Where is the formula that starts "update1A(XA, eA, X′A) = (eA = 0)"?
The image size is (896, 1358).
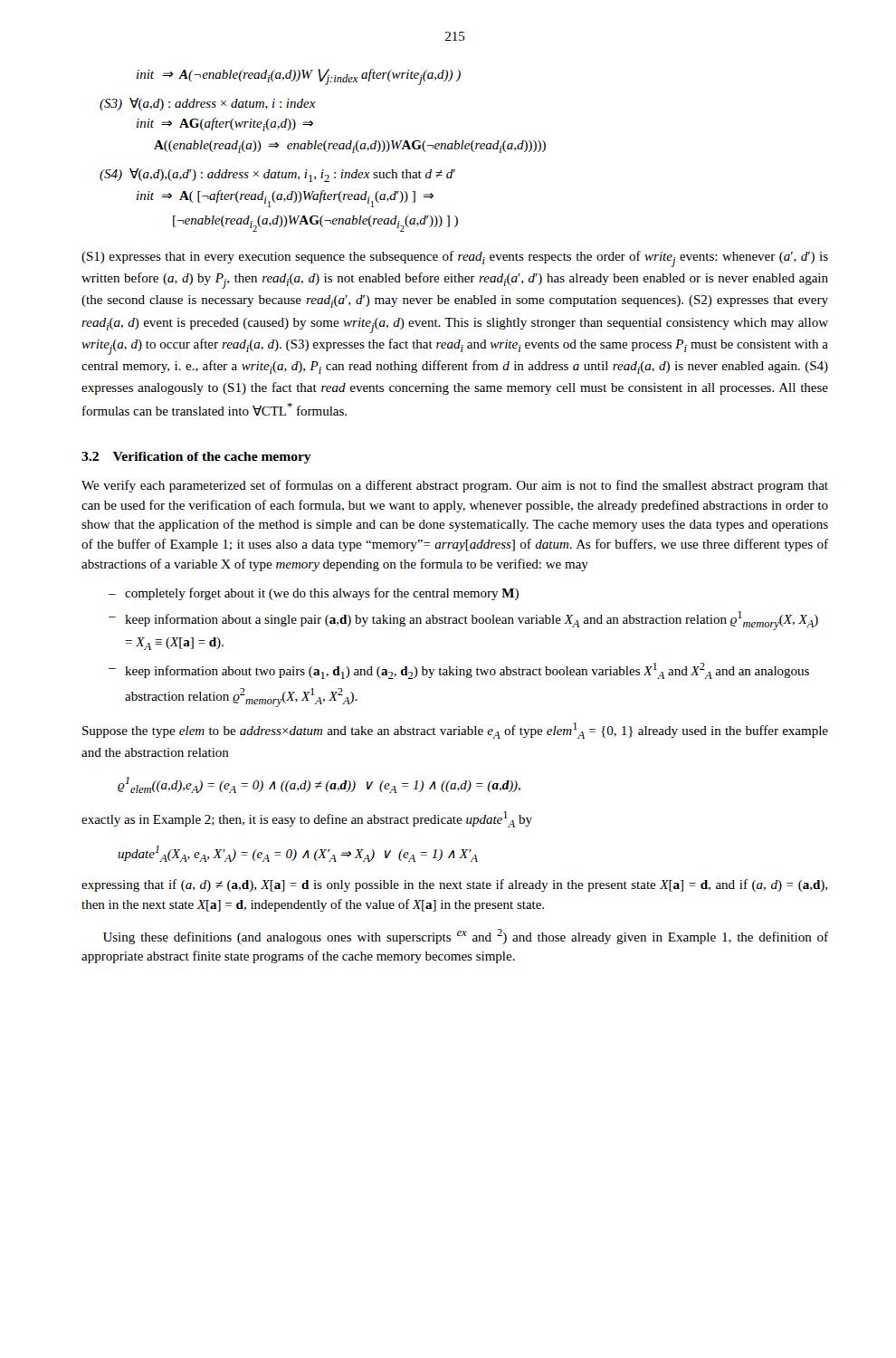pos(298,854)
